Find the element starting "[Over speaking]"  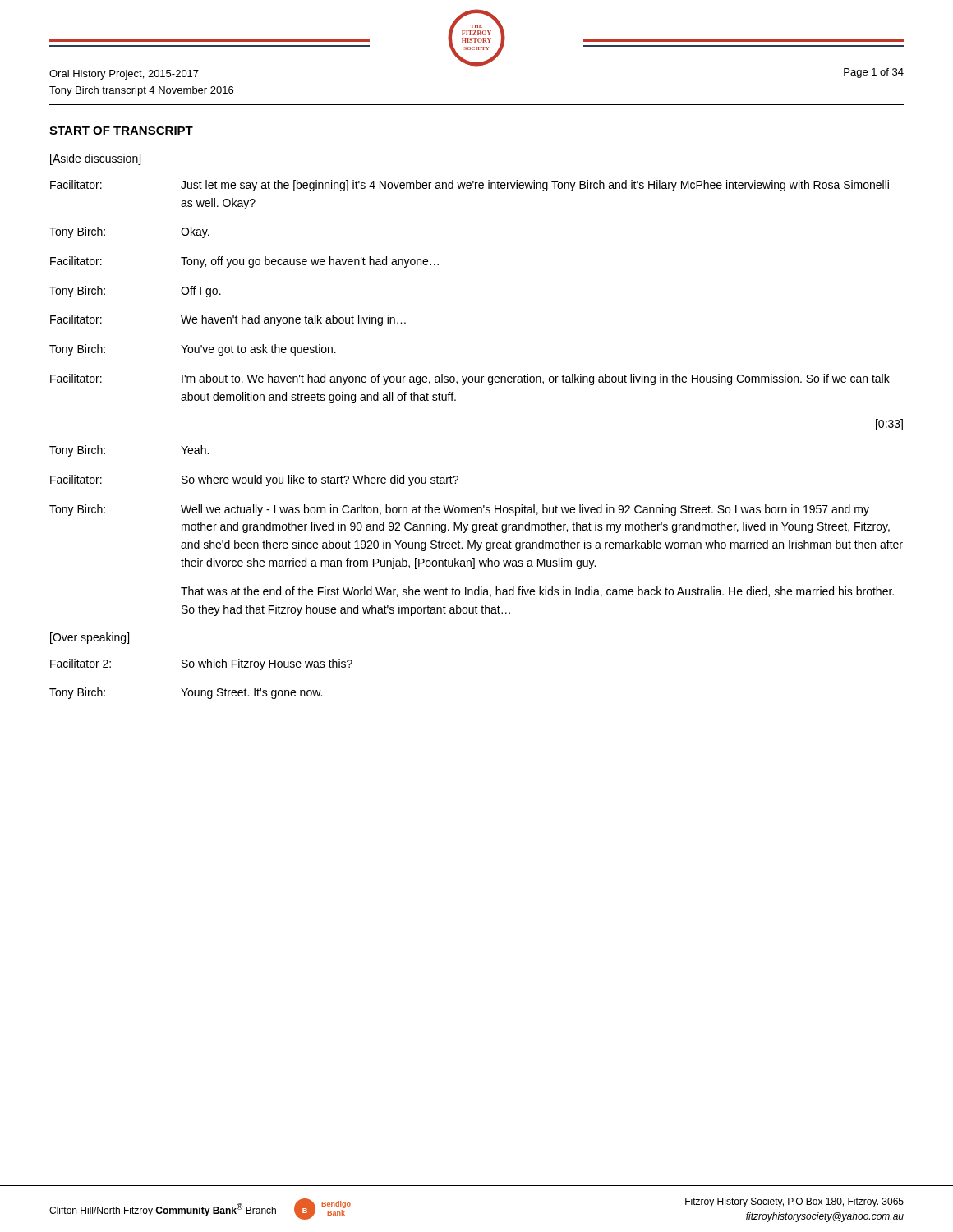(90, 637)
